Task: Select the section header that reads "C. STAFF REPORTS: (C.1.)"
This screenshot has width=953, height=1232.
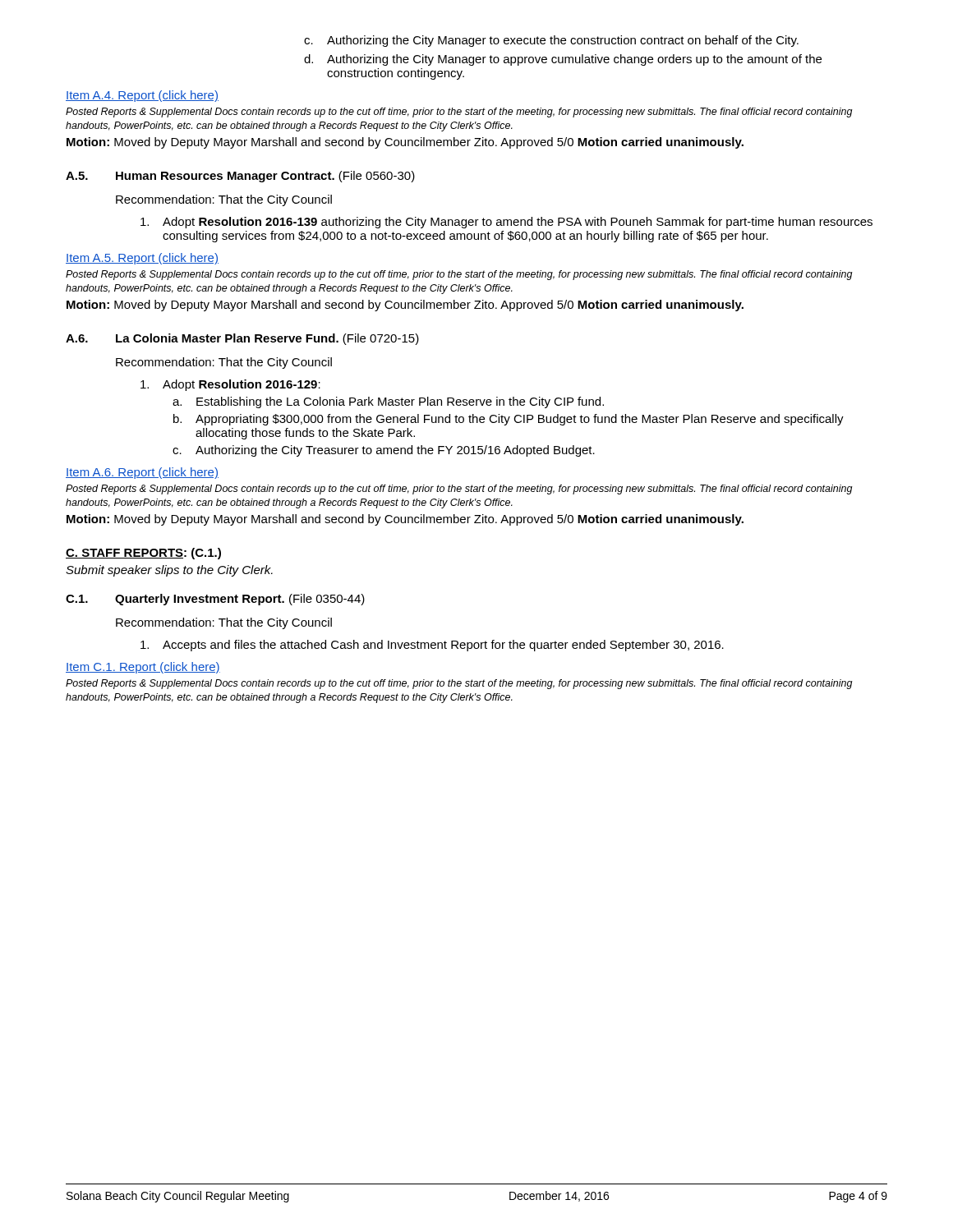Action: [x=144, y=552]
